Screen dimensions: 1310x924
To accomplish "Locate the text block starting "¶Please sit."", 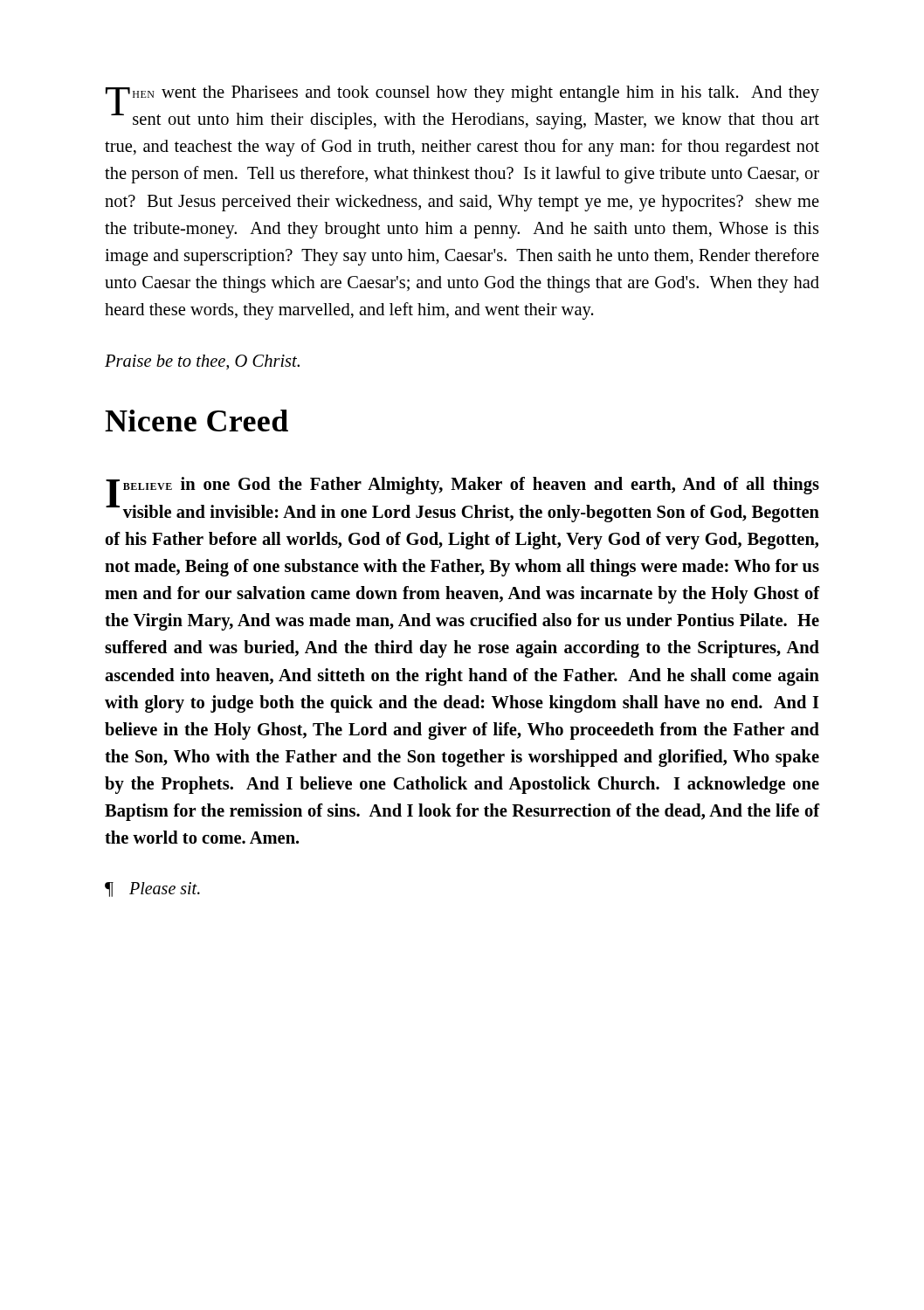I will [153, 888].
